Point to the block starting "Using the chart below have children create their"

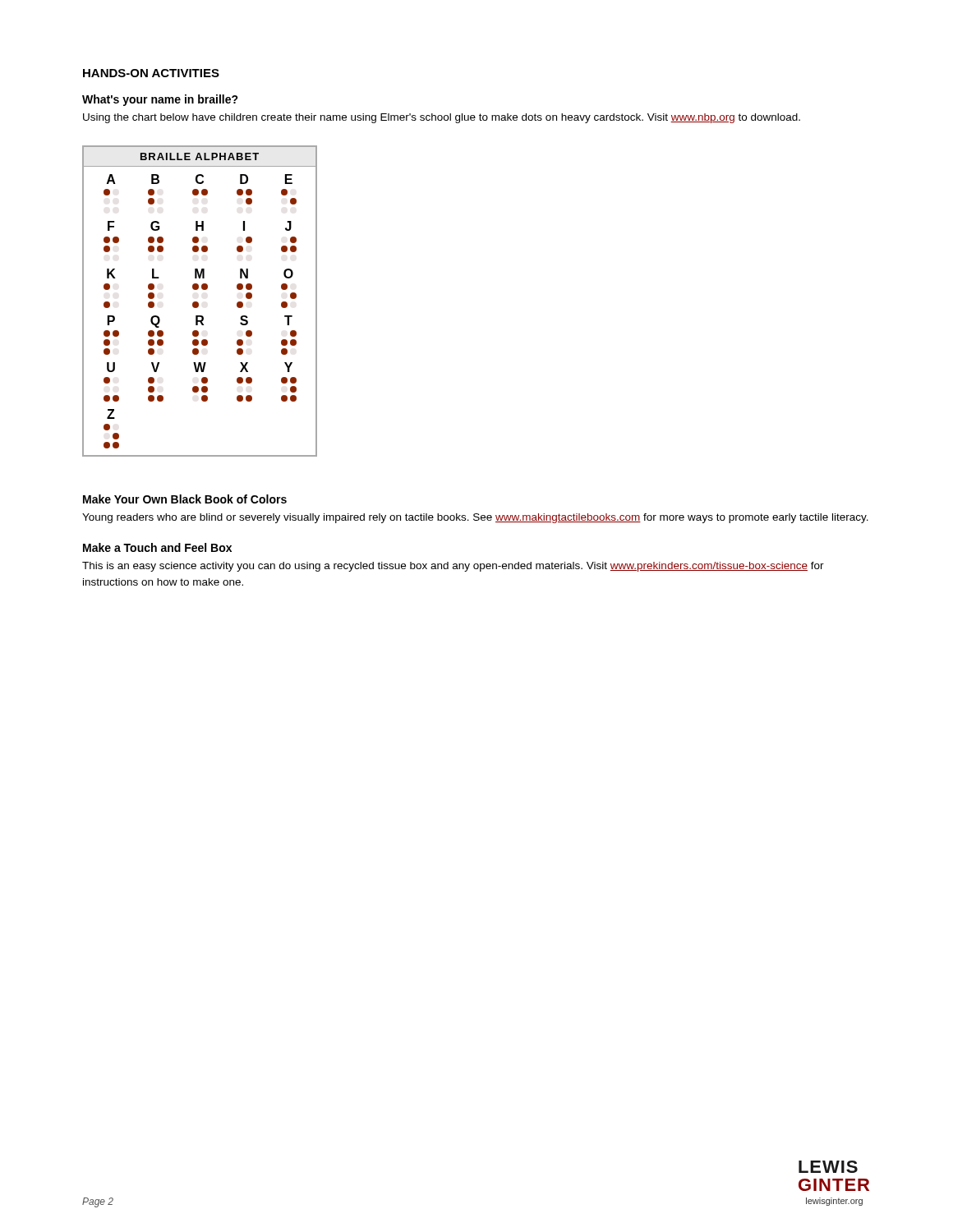tap(442, 117)
